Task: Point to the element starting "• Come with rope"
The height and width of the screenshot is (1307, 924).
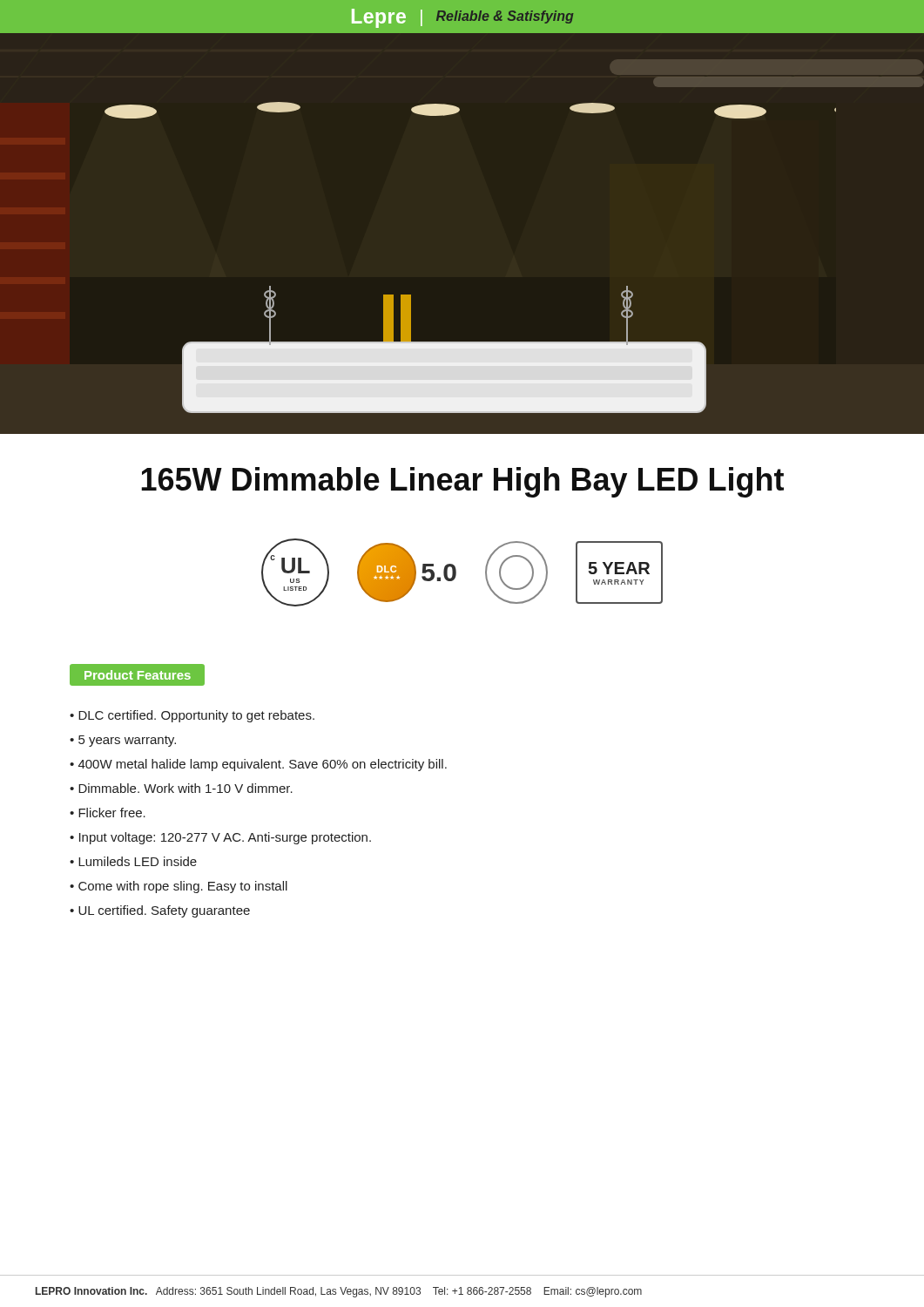Action: coord(179,886)
